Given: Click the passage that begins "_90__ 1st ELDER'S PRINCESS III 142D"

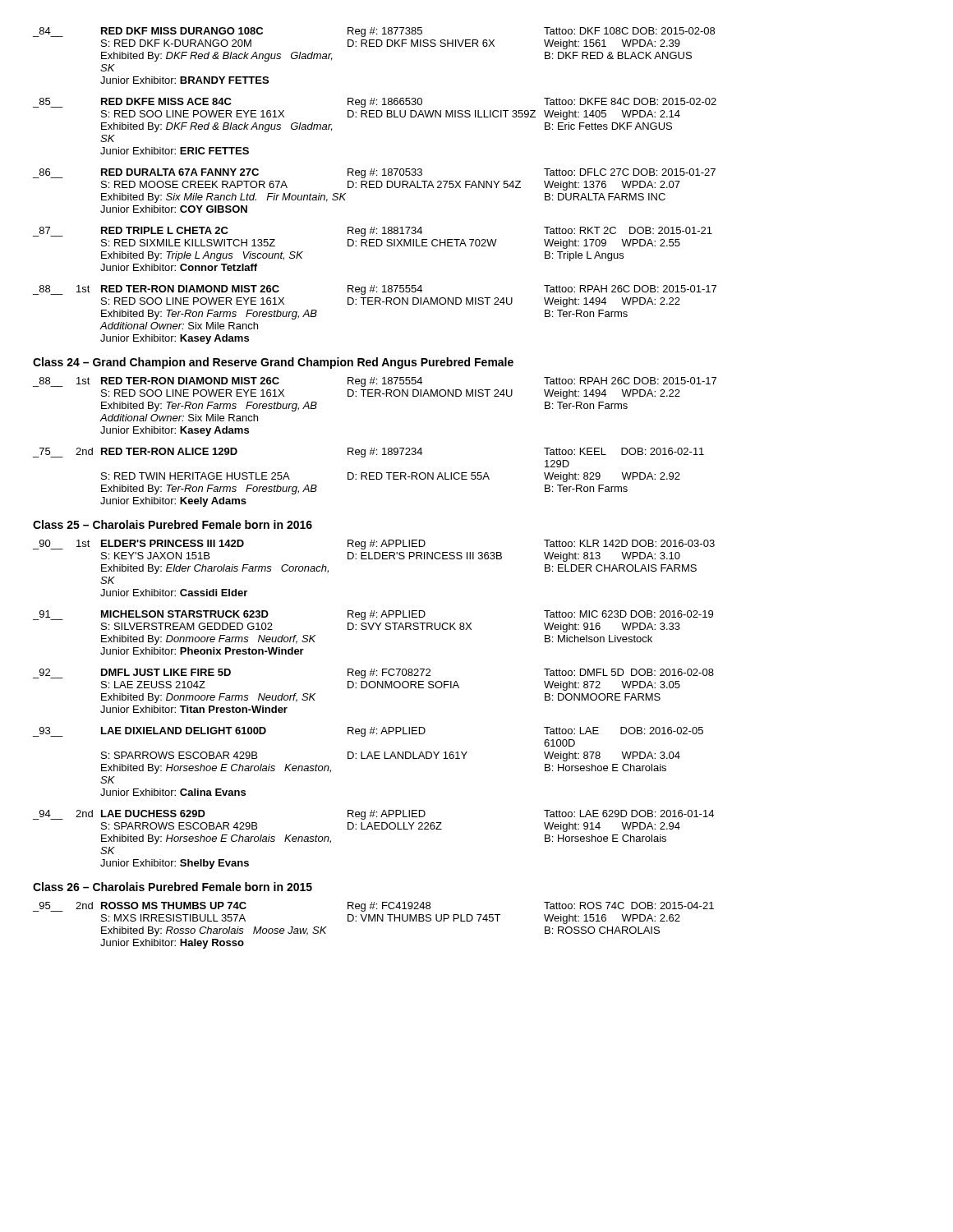Looking at the screenshot, I should 476,568.
